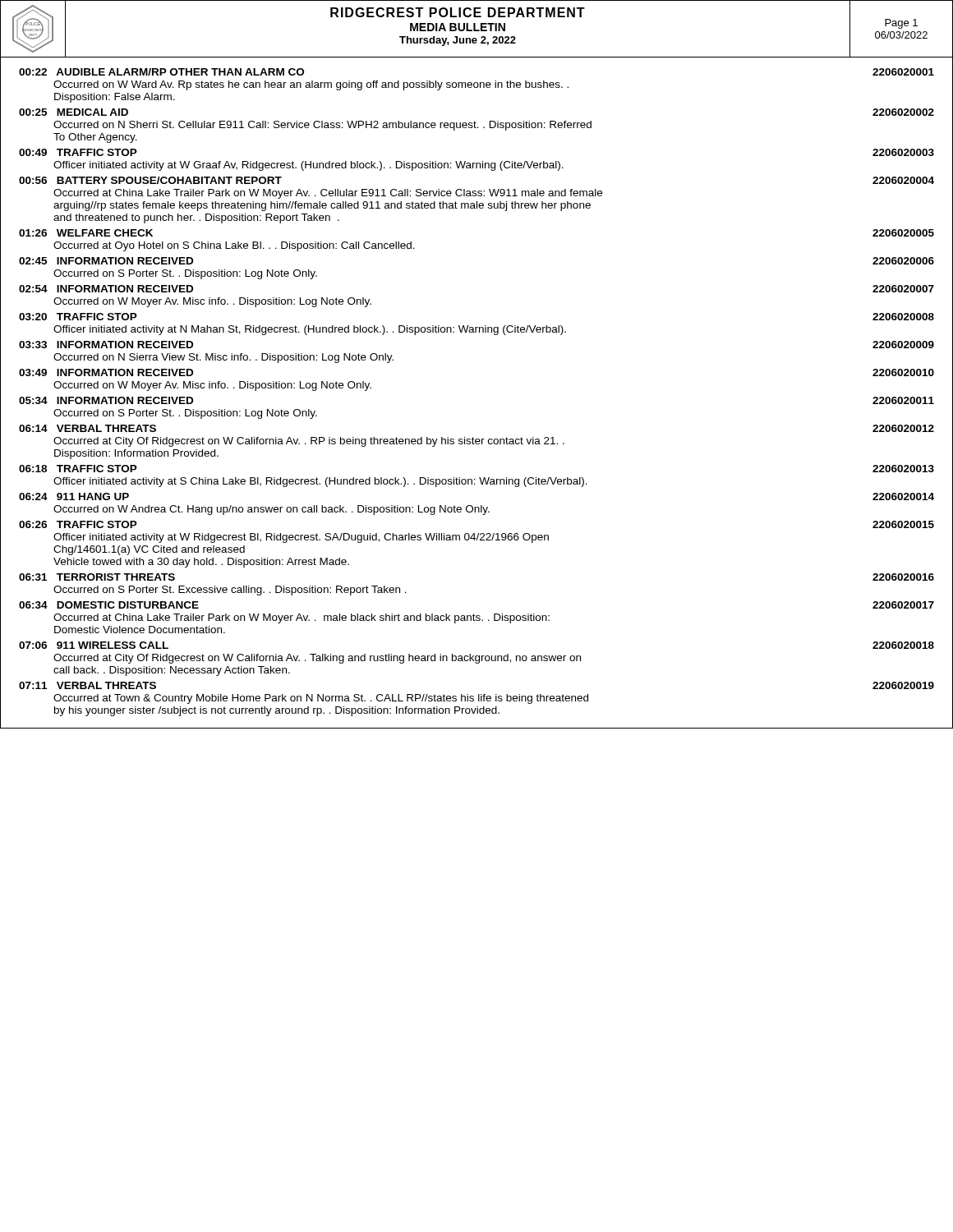Click on the element starting "01:26 WELFARE CHECK 2206020005 Occurred at"
The width and height of the screenshot is (953, 1232).
(33, 232)
